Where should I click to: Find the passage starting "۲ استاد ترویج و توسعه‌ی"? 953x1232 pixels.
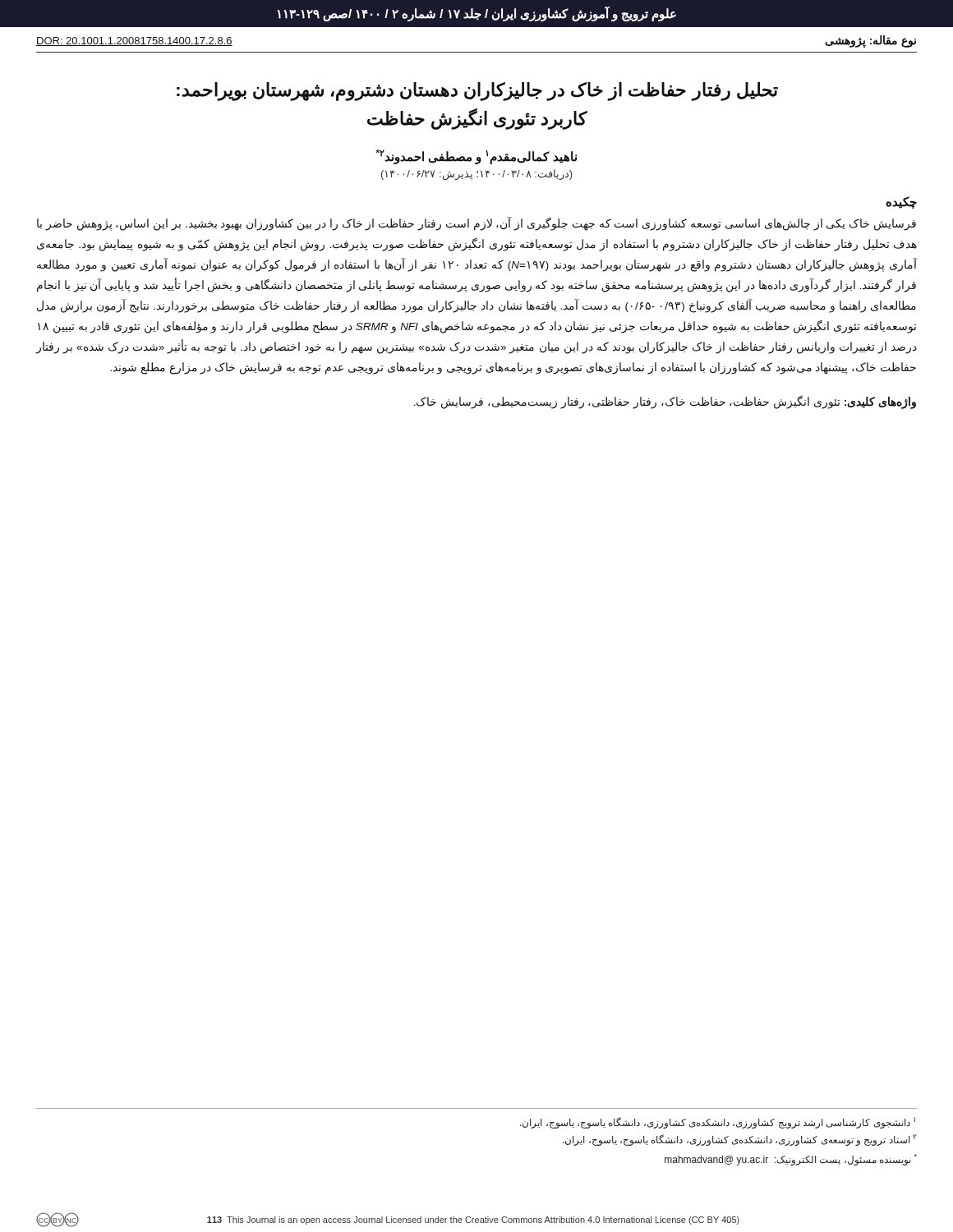point(739,1139)
